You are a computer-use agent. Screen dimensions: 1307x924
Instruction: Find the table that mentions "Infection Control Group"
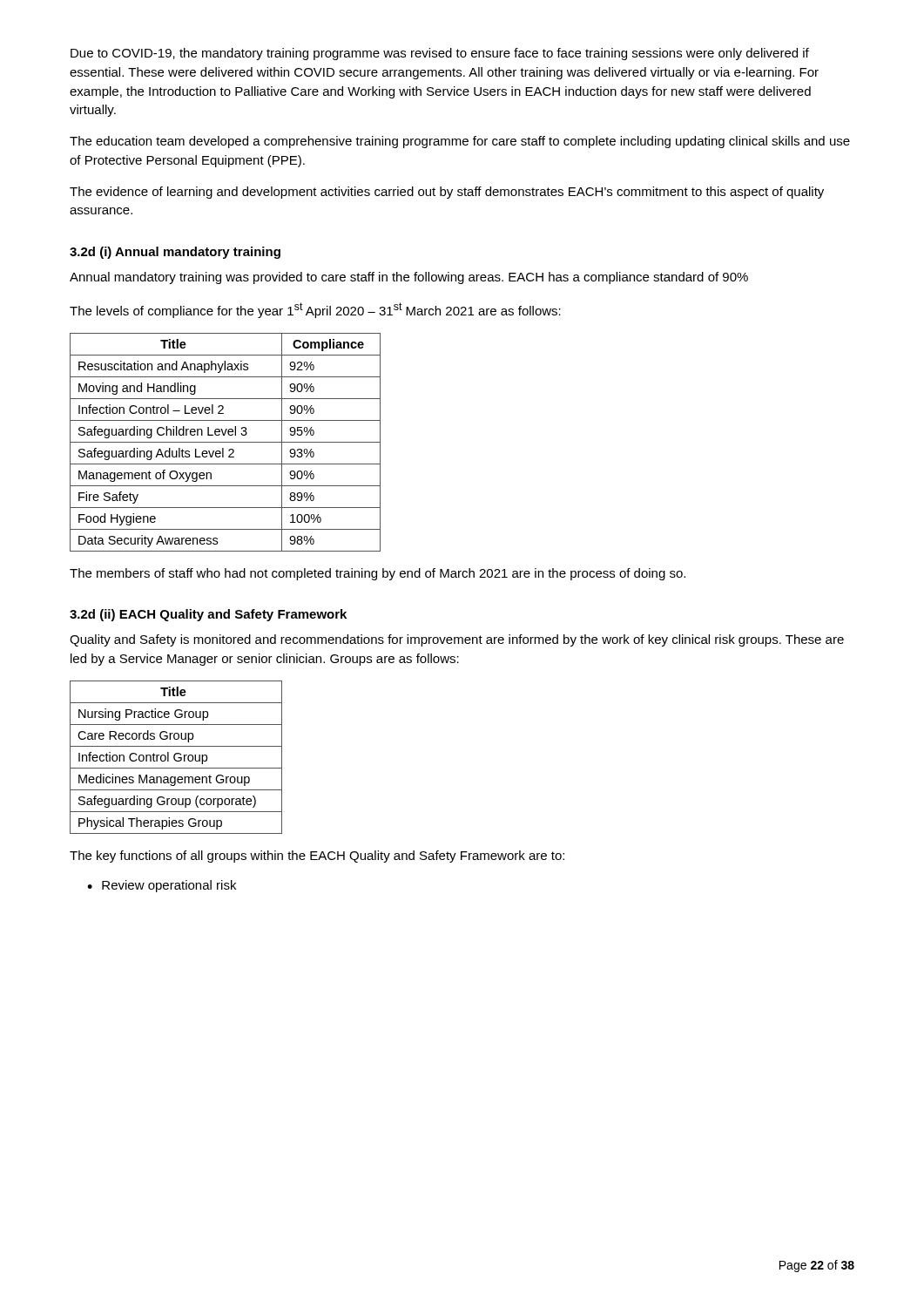[x=462, y=757]
